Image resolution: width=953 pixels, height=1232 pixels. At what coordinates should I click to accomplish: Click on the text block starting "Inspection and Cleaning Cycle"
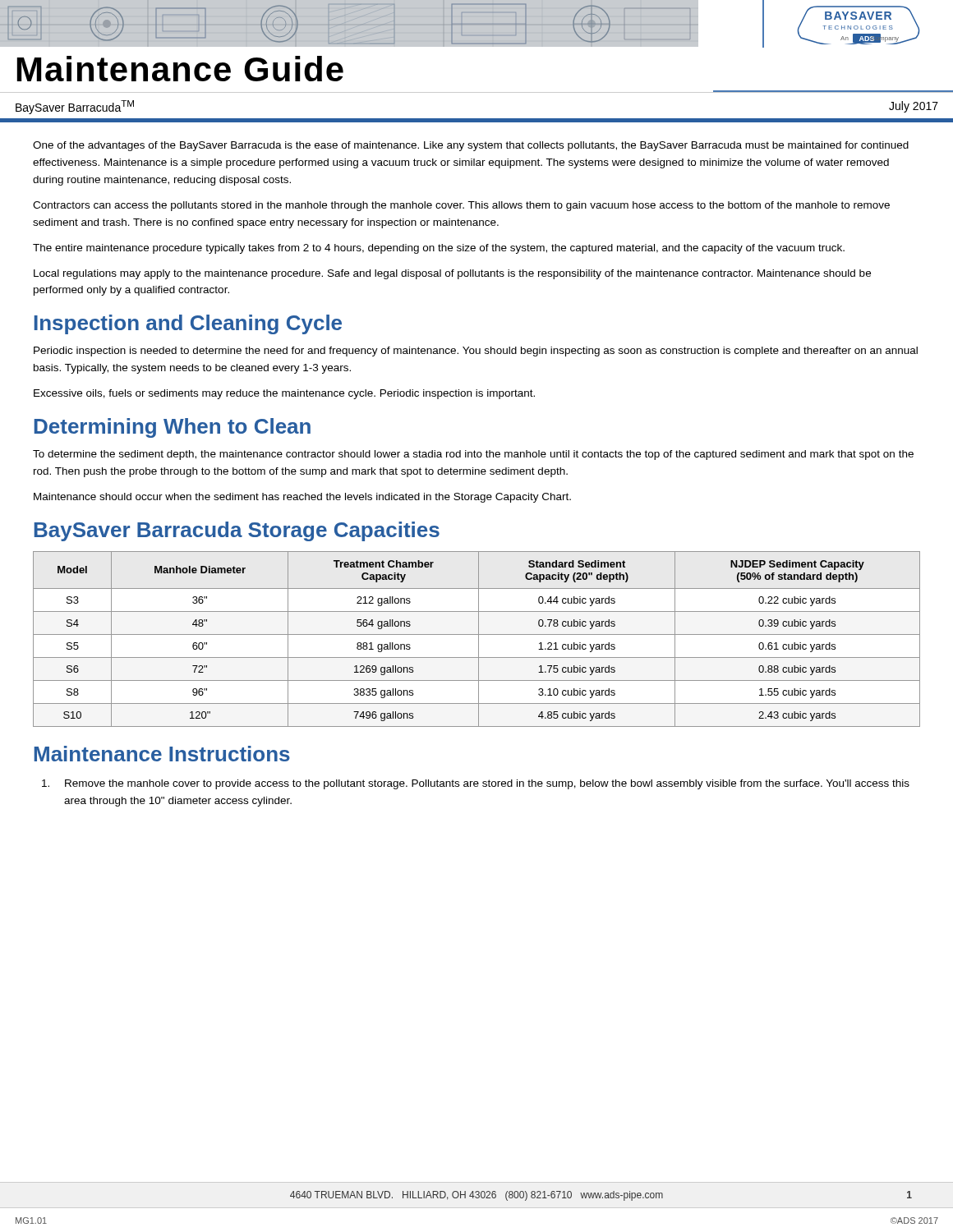click(x=188, y=323)
